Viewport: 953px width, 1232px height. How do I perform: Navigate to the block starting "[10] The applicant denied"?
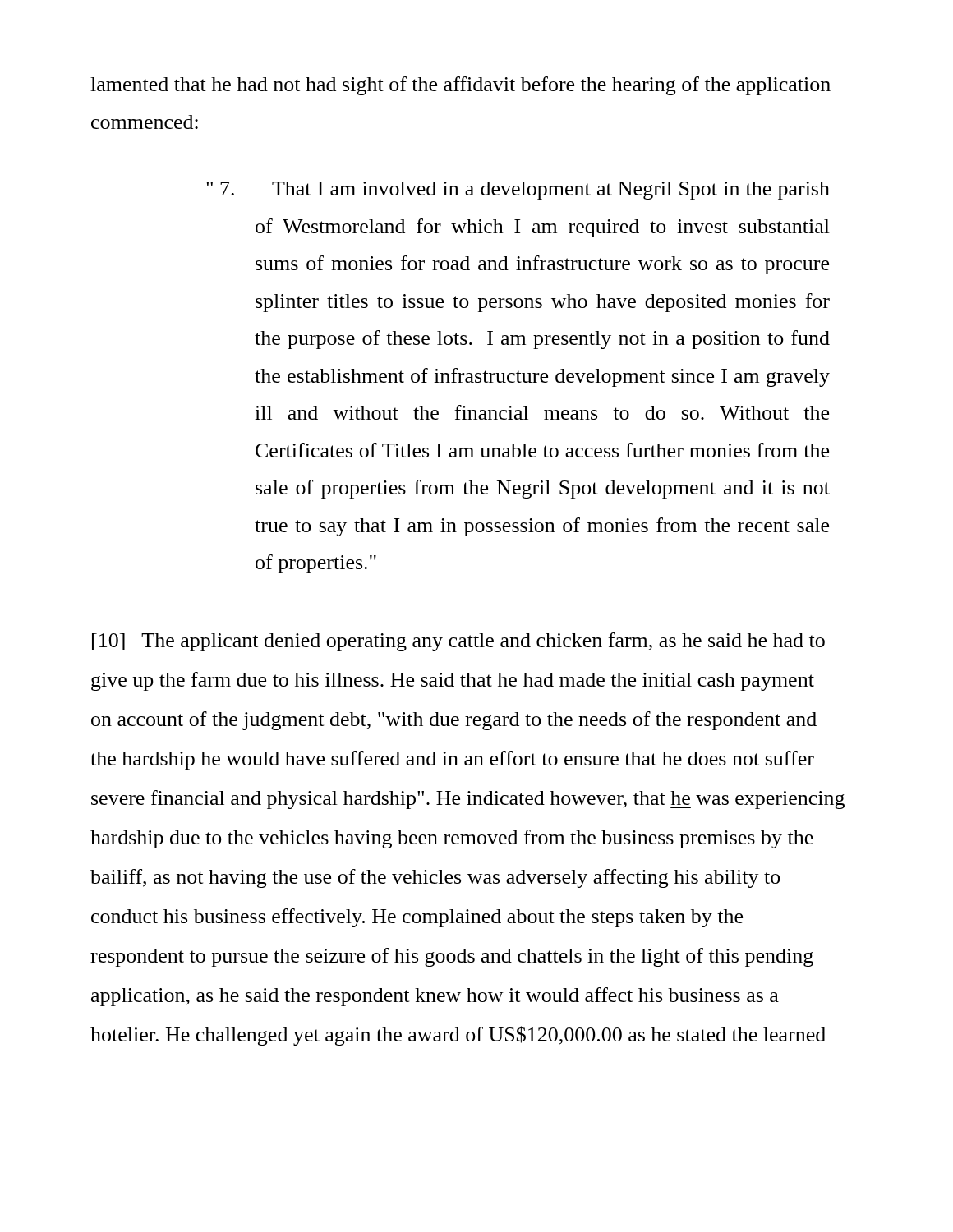[468, 837]
